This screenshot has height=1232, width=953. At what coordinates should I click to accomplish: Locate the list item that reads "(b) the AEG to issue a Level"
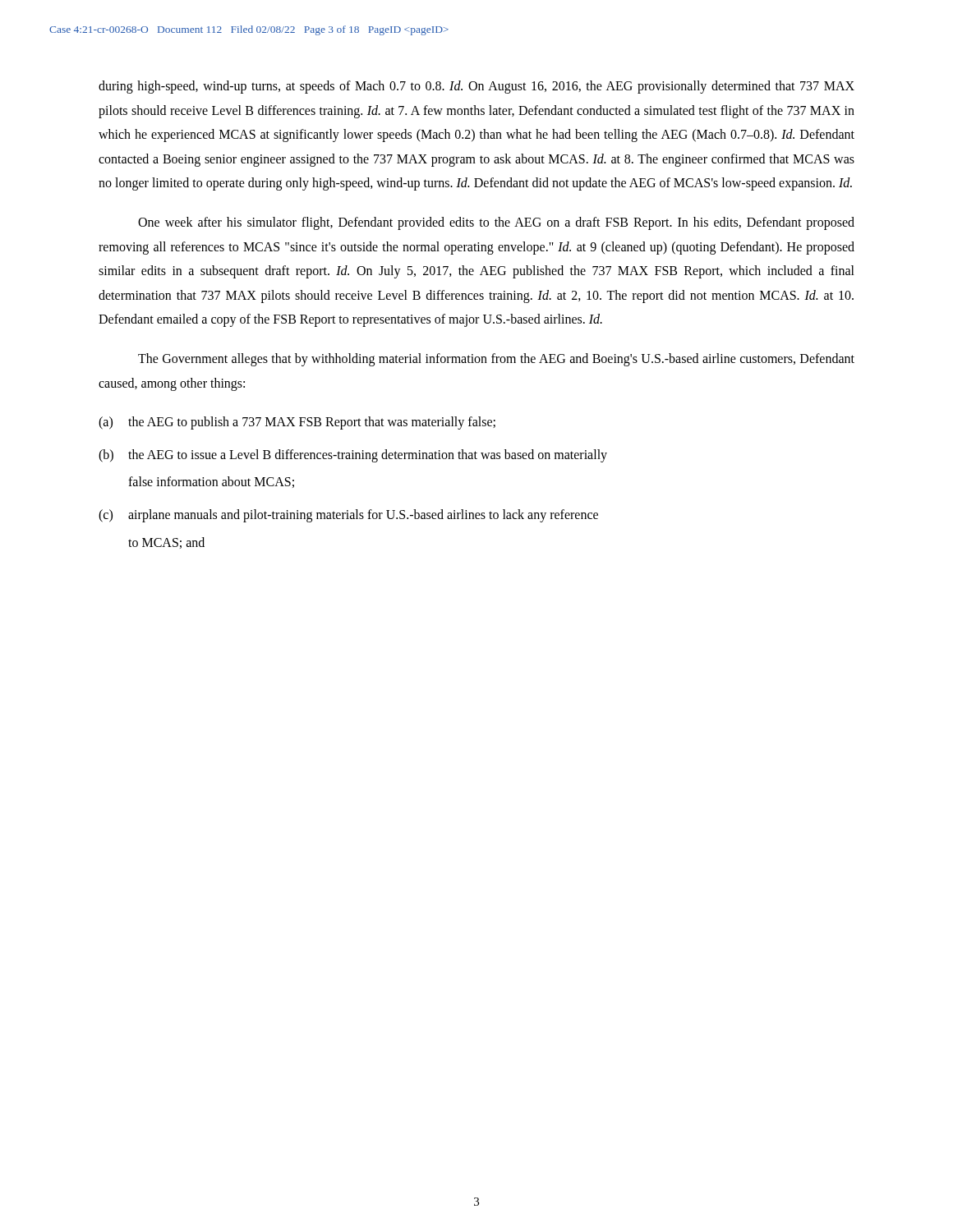click(476, 468)
